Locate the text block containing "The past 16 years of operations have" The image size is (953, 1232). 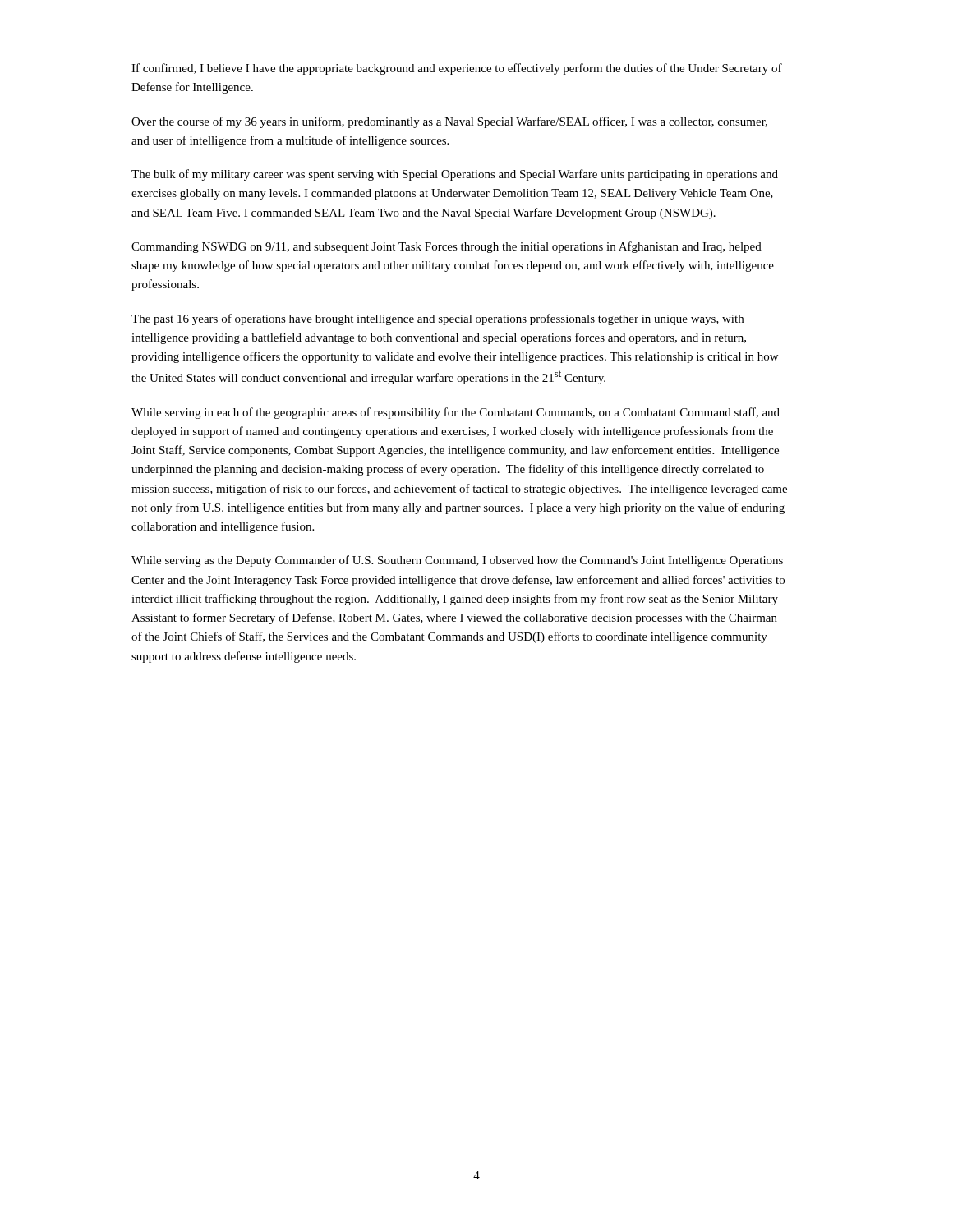[455, 348]
